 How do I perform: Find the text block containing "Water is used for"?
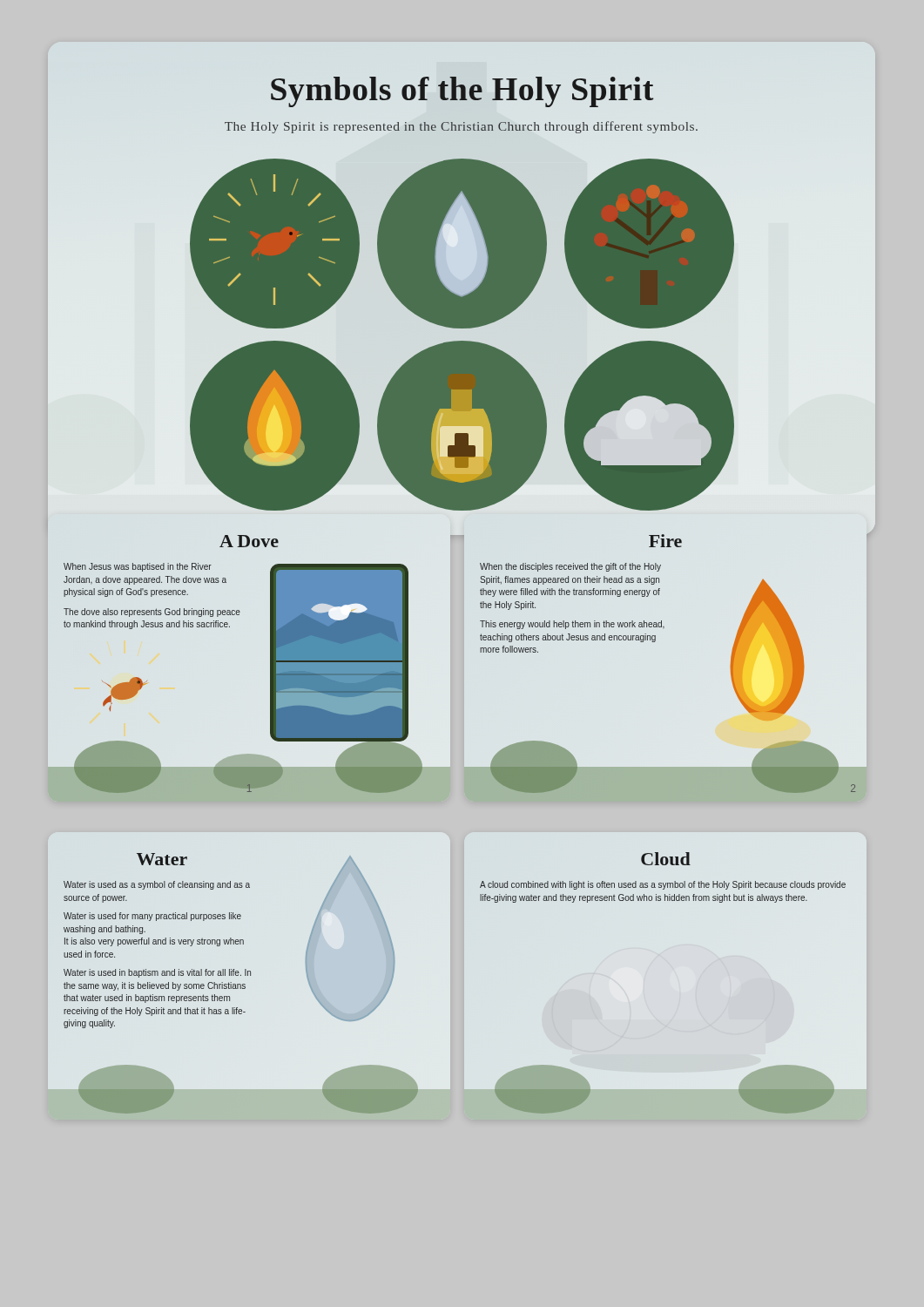tap(154, 935)
